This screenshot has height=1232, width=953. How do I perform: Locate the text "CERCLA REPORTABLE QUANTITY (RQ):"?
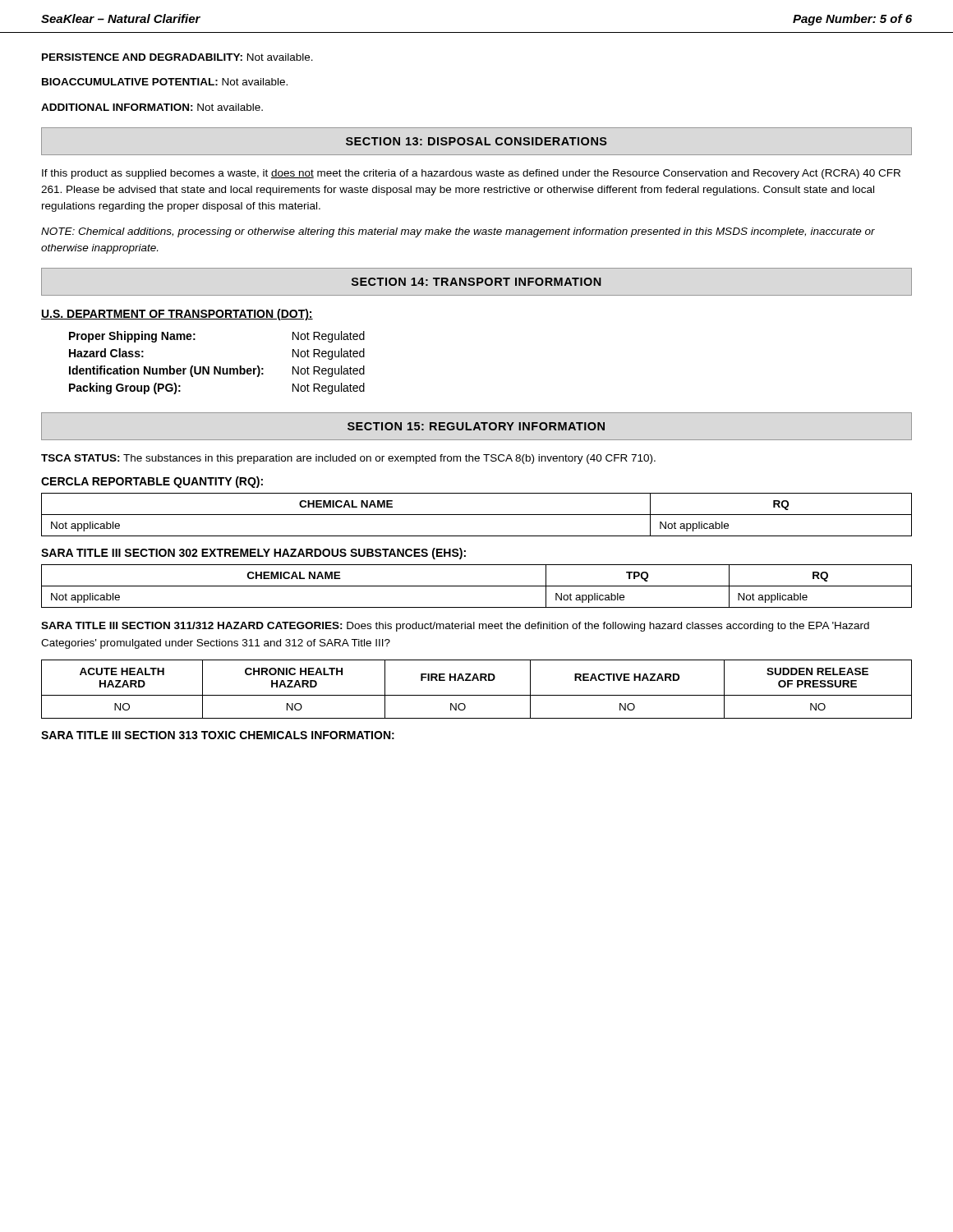point(152,482)
